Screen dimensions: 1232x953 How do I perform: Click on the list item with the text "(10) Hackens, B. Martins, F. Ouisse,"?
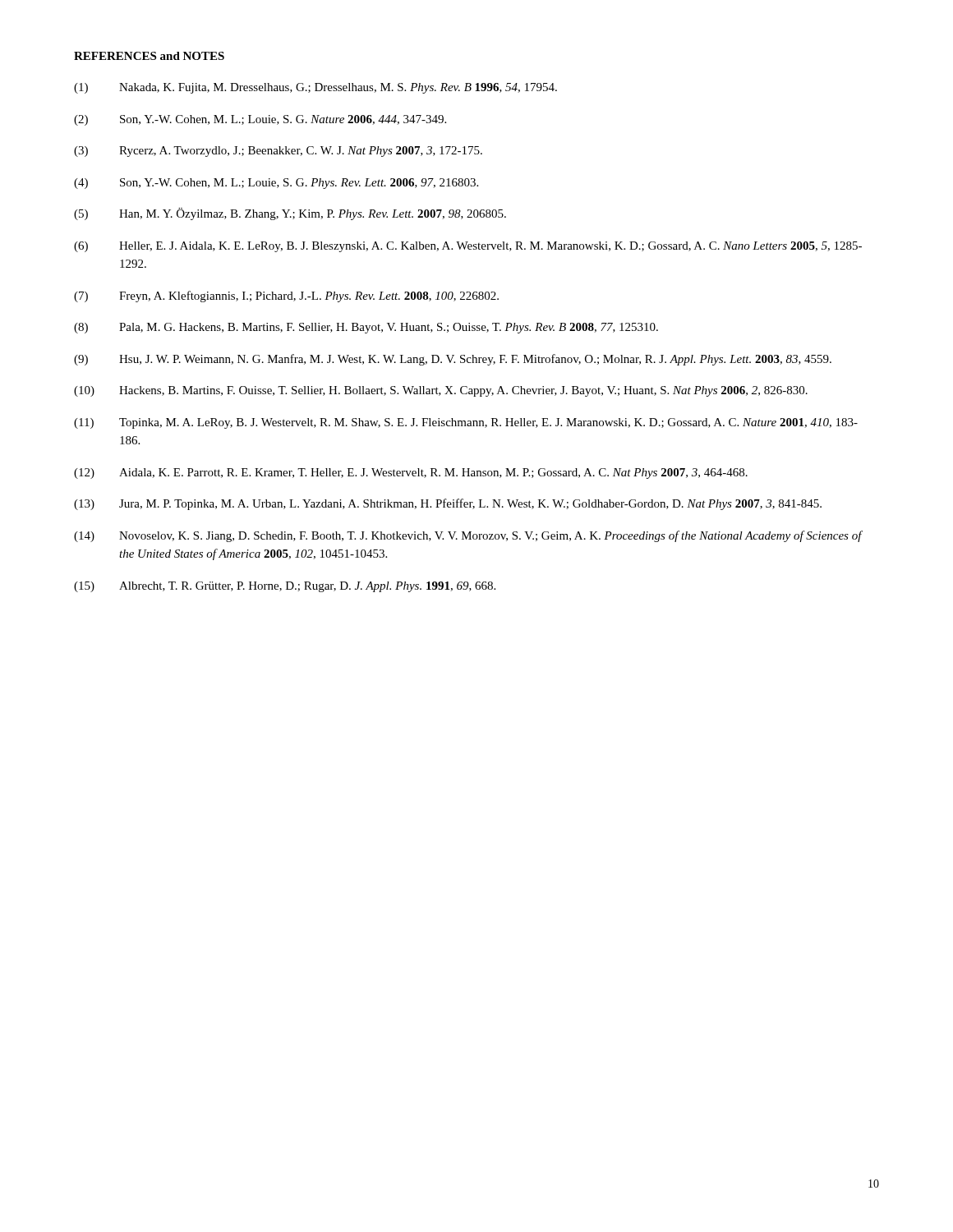coord(476,390)
